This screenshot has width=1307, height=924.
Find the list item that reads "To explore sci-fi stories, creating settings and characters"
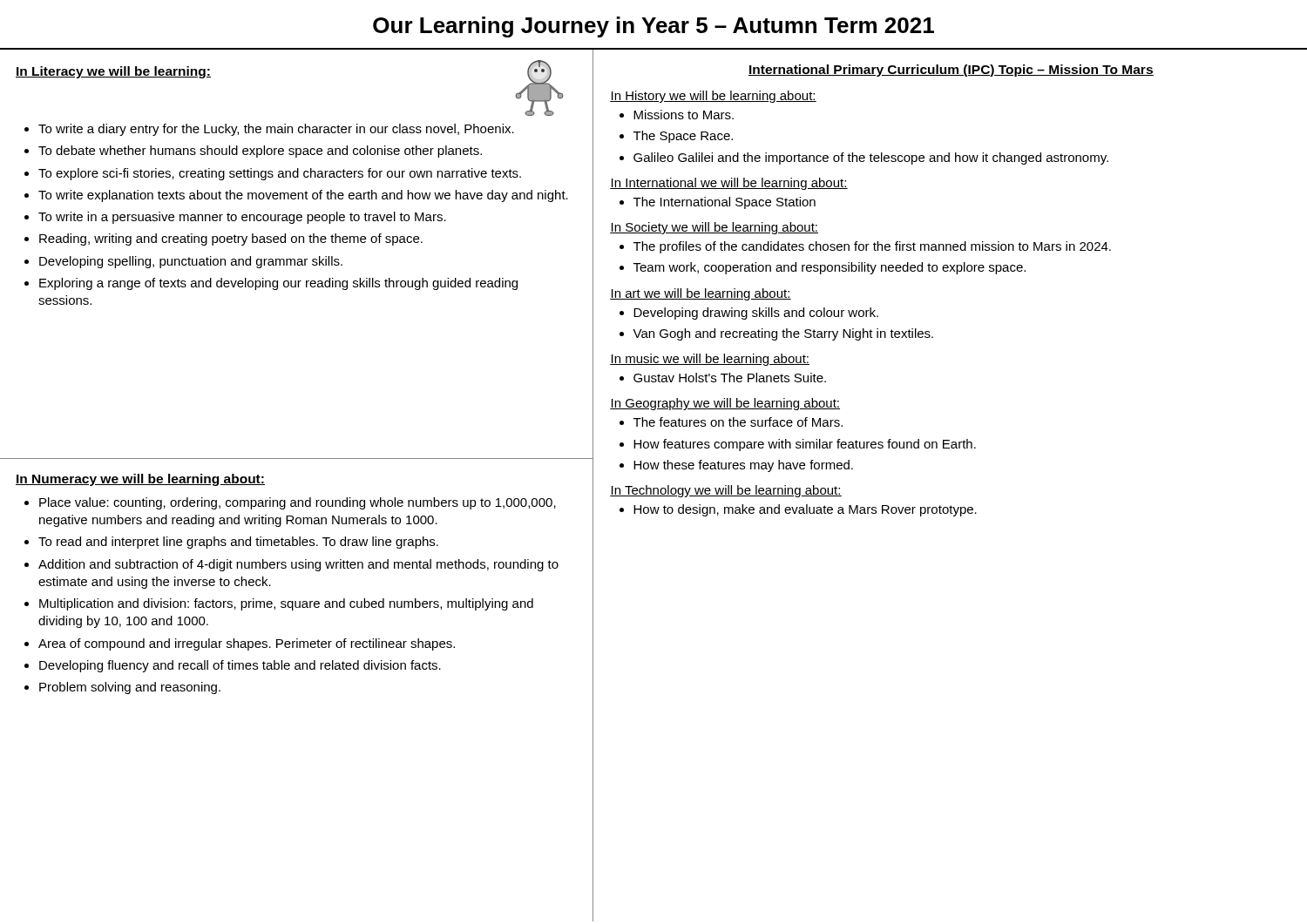click(x=280, y=172)
